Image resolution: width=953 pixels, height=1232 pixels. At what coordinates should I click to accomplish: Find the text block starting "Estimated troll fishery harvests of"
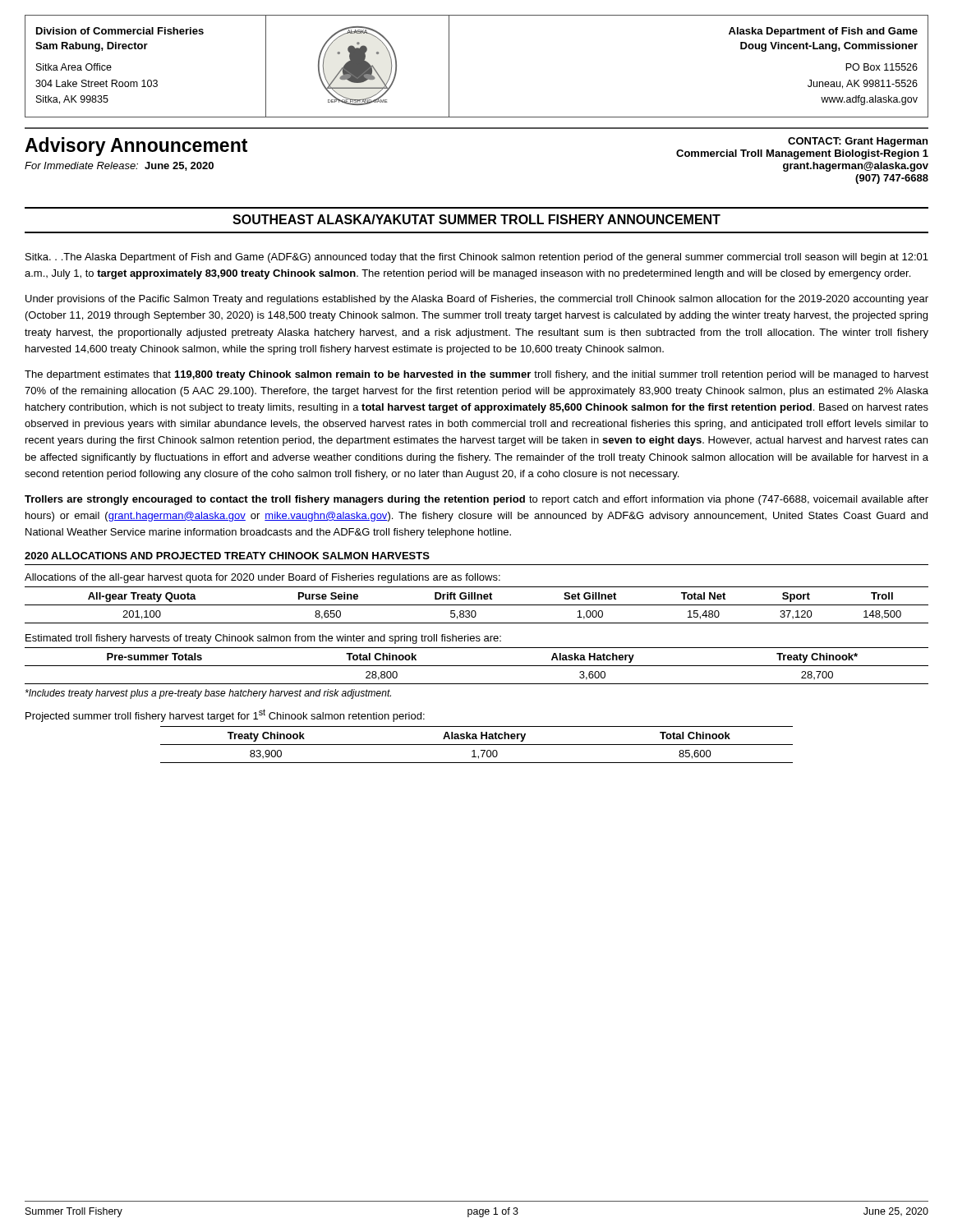pos(263,638)
